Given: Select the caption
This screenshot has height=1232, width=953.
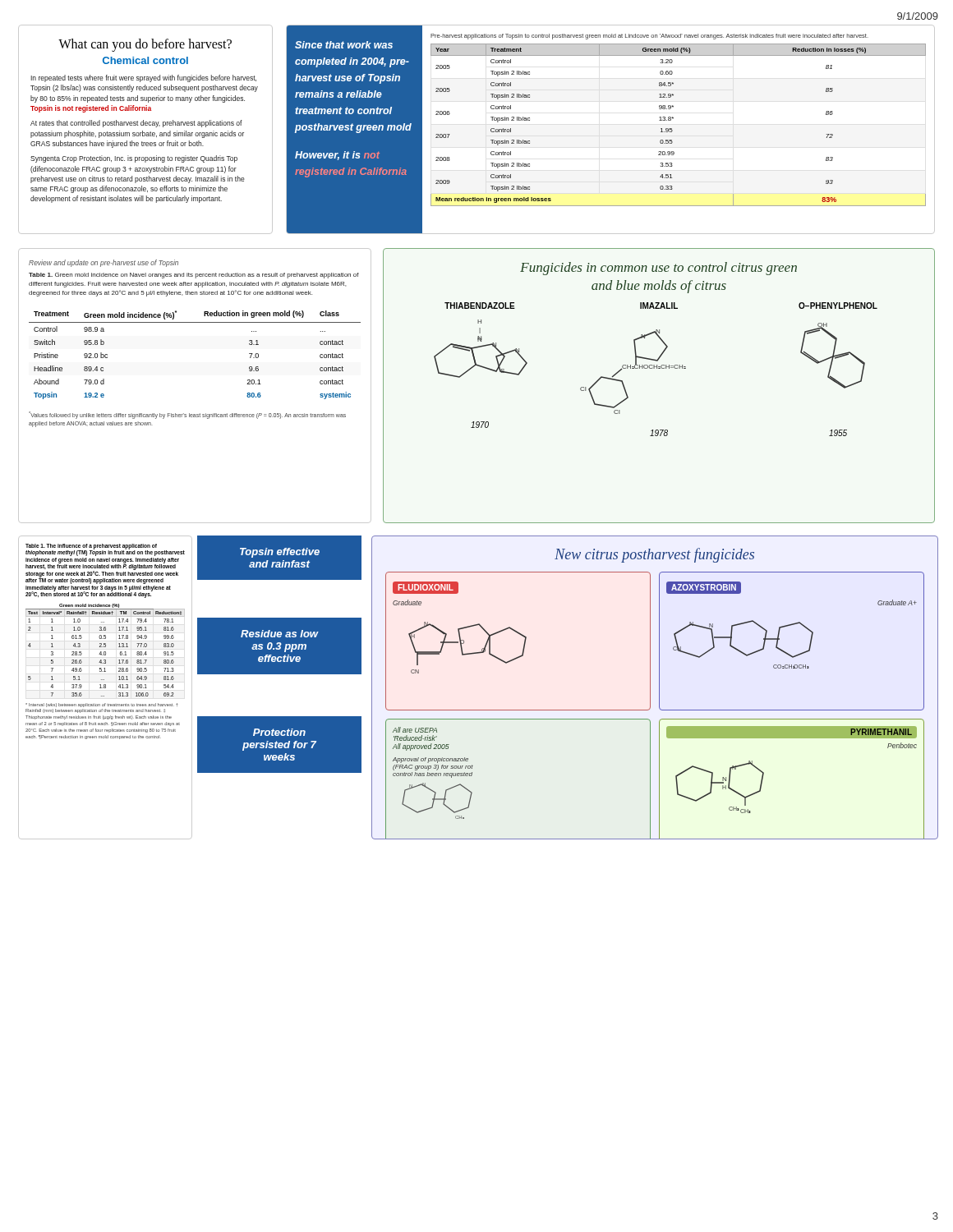Looking at the screenshot, I should (194, 284).
